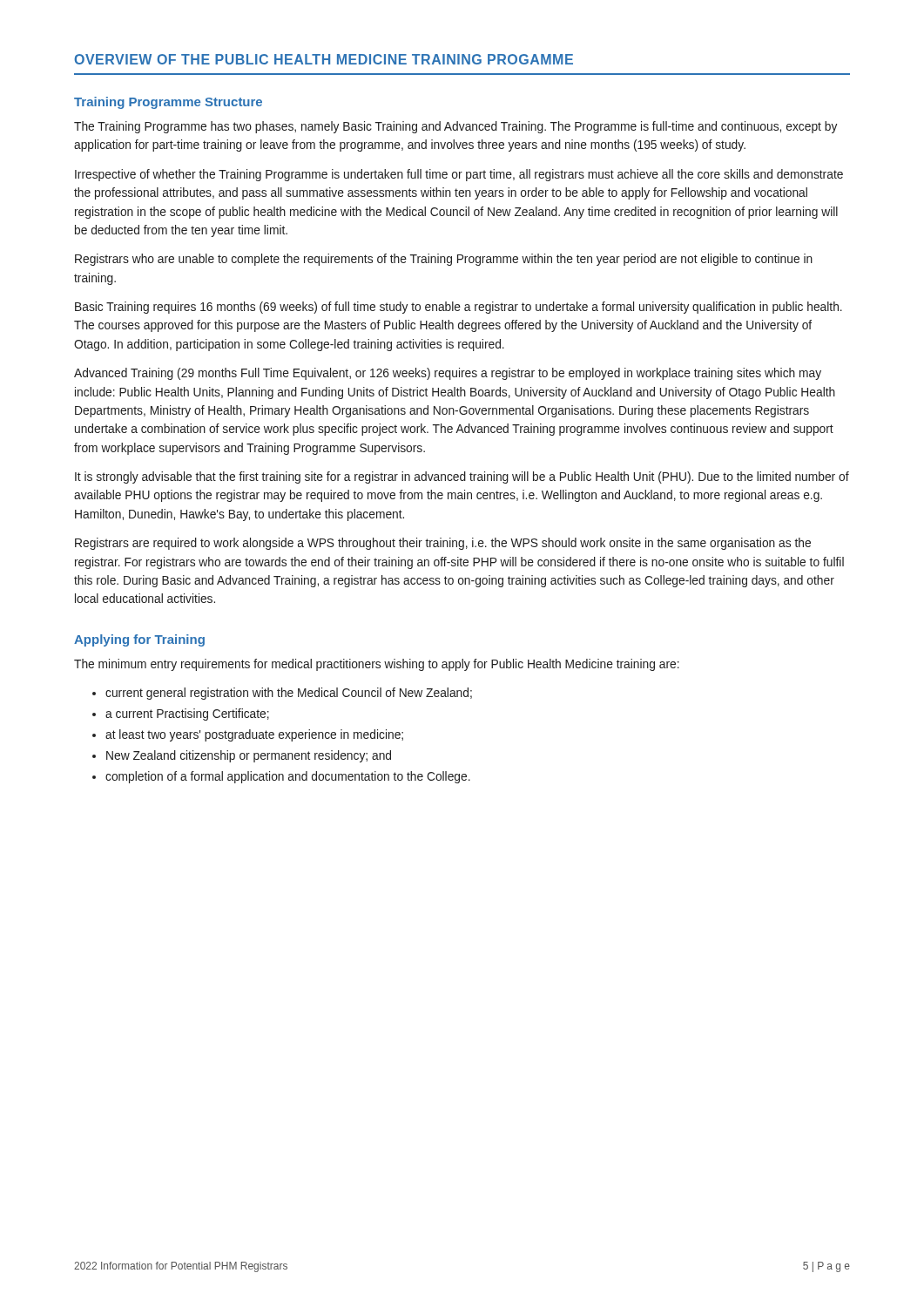Find the text block starting "Registrars are required to work alongside a"
The width and height of the screenshot is (924, 1307).
(459, 571)
